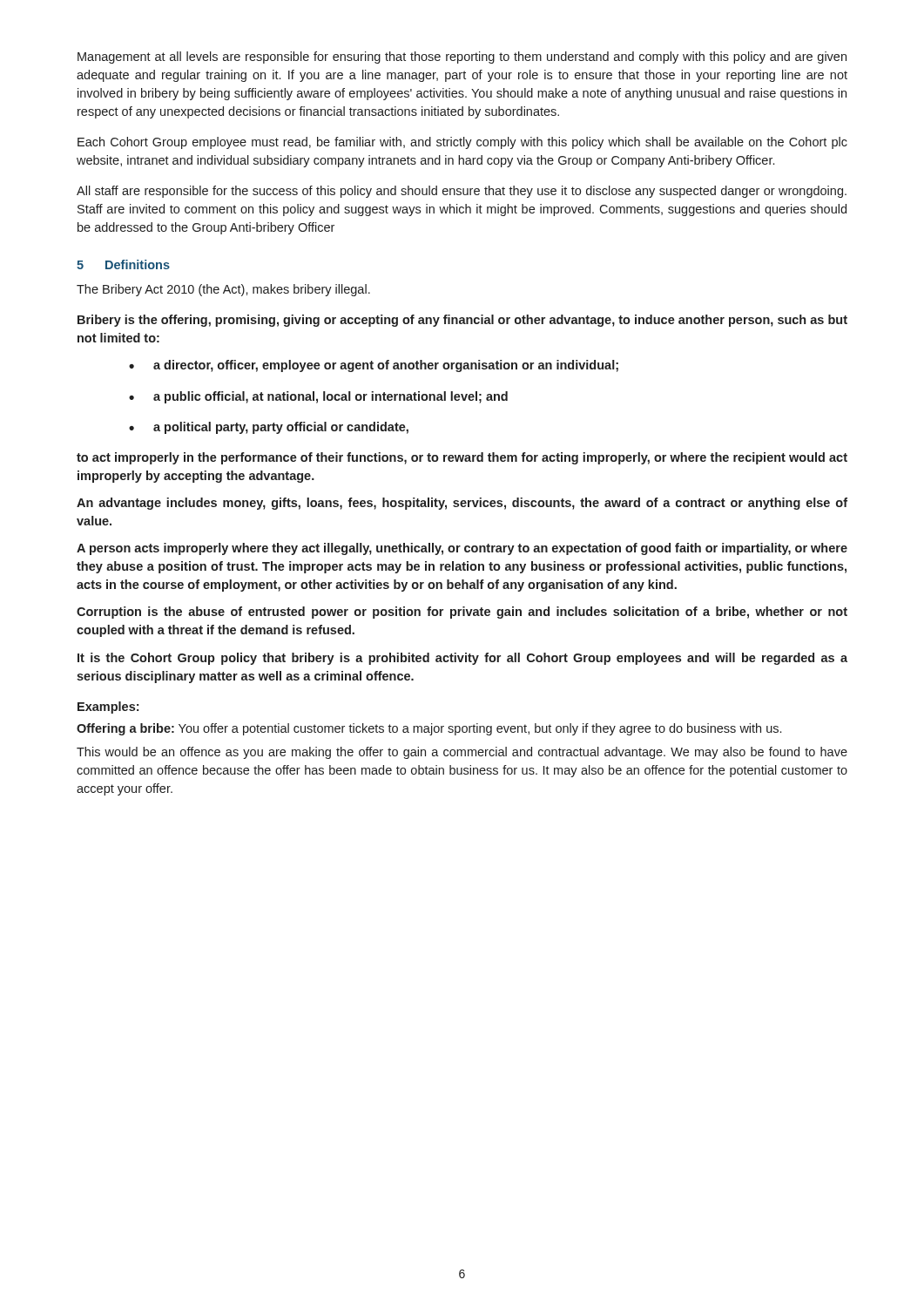Point to the block starting "• a political party, party official or candidate,"

(269, 428)
